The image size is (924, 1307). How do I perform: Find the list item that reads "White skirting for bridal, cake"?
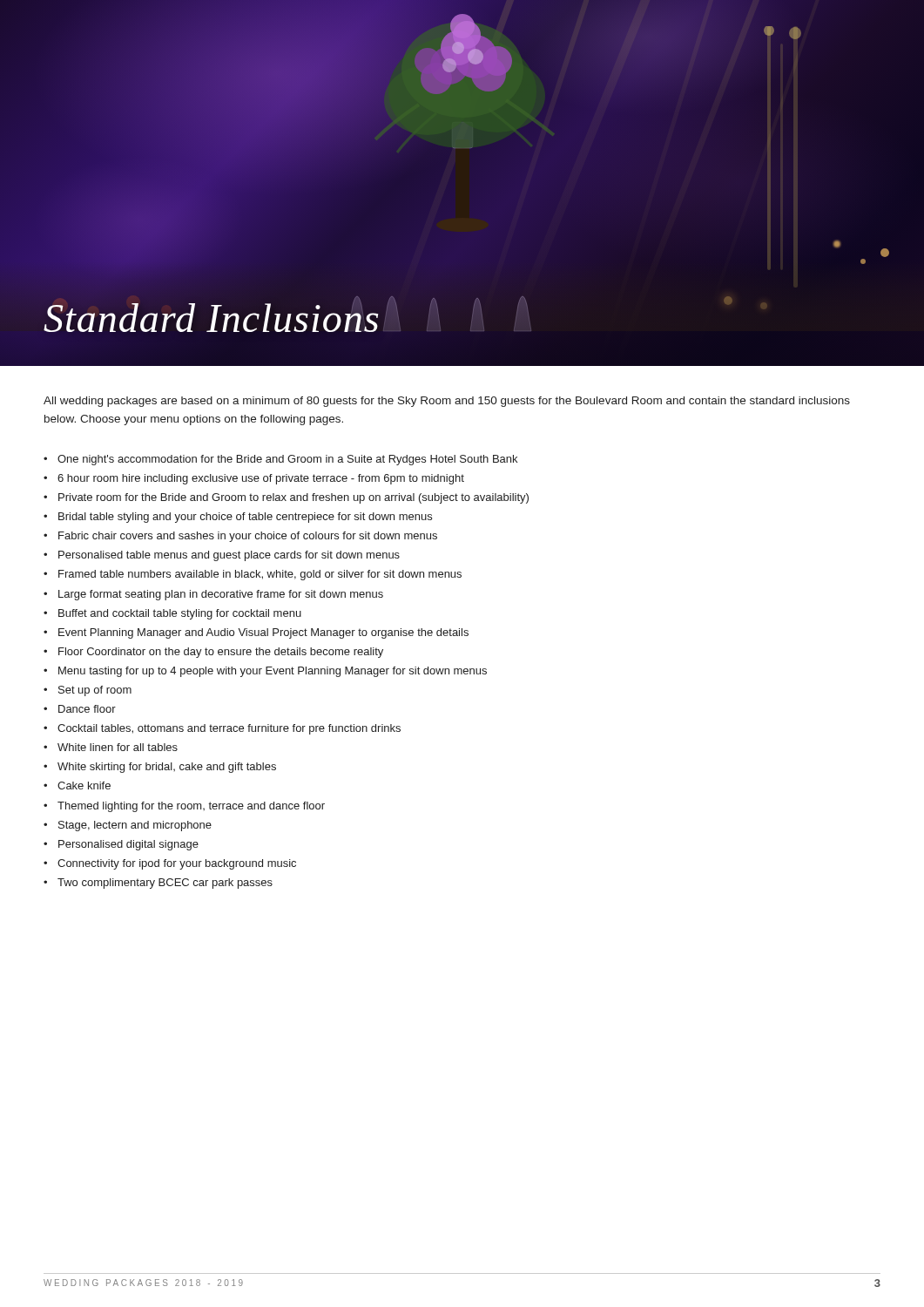click(x=167, y=767)
